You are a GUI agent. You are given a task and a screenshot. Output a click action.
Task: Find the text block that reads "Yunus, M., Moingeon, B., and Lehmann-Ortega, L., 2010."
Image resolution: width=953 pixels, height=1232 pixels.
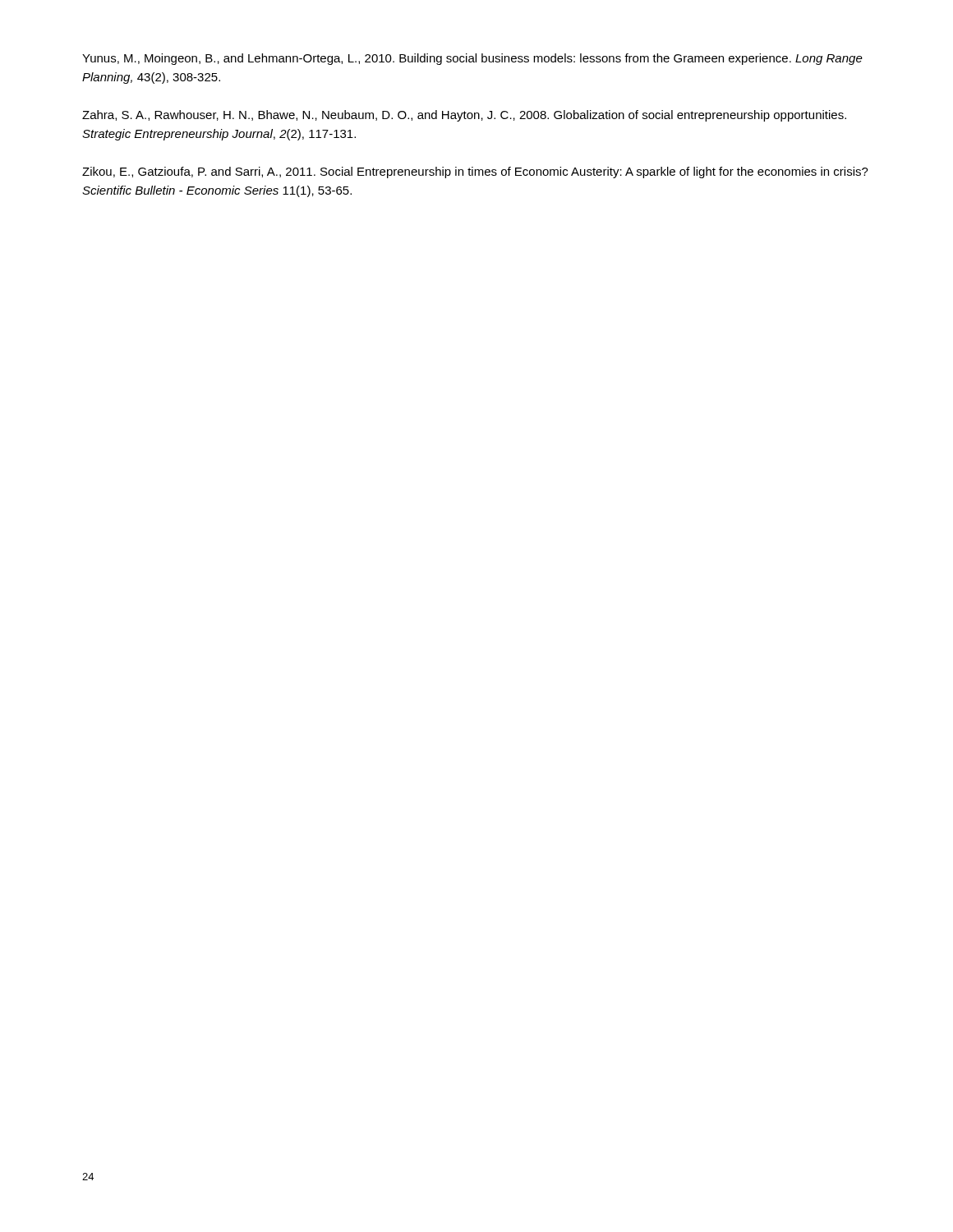pyautogui.click(x=472, y=67)
